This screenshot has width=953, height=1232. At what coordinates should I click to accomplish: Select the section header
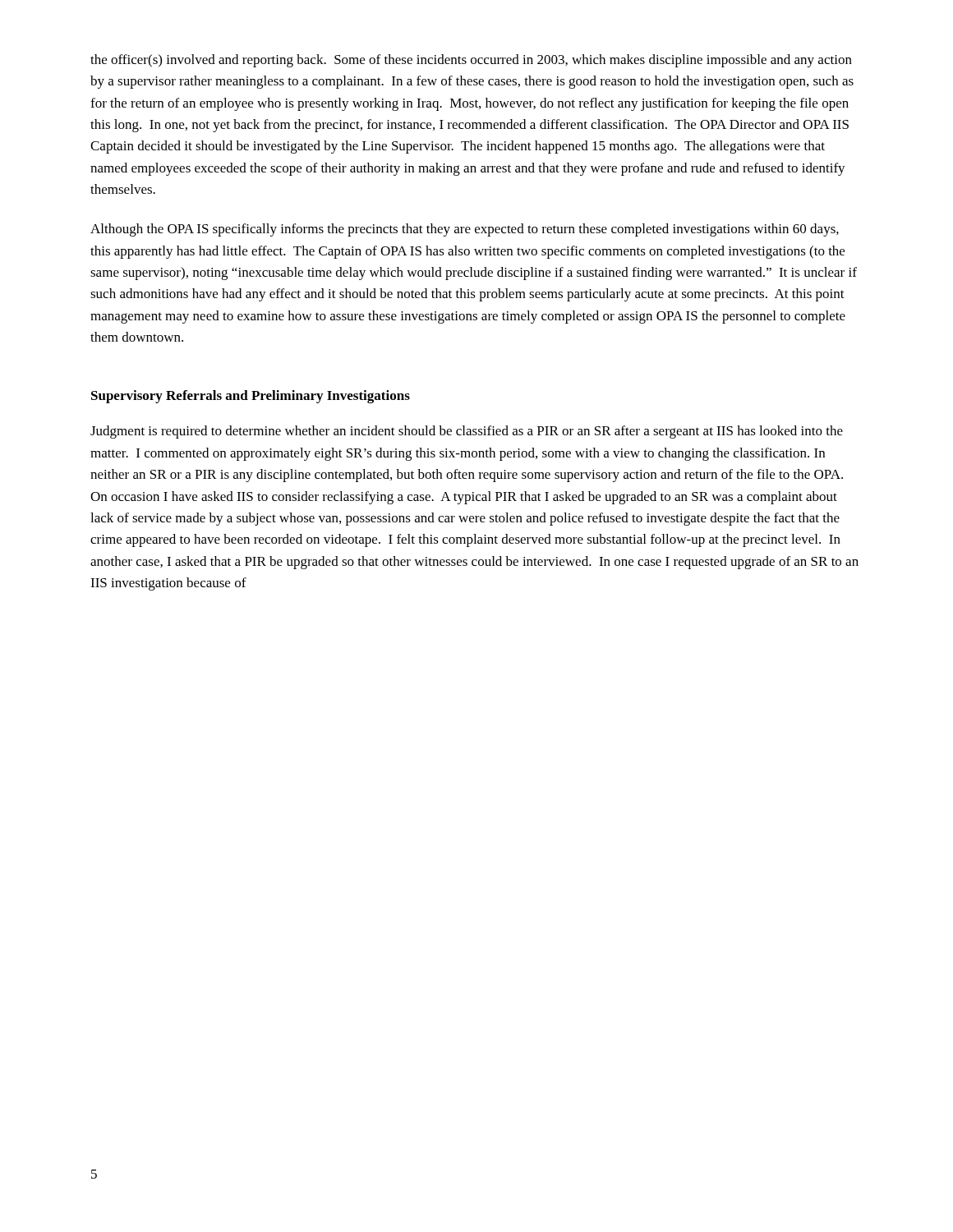tap(250, 396)
